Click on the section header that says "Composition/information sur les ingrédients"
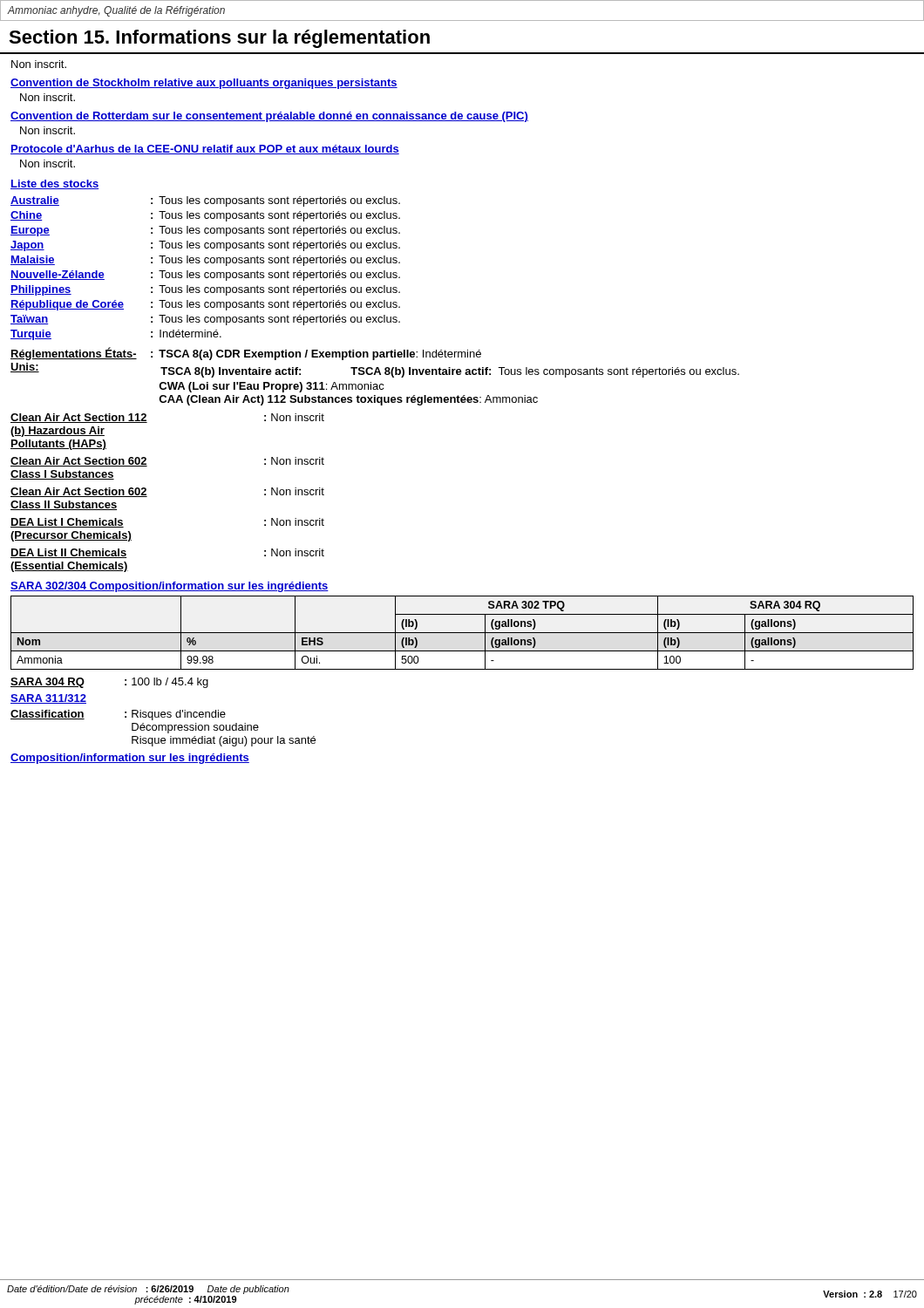Screen dimensions: 1308x924 130,757
